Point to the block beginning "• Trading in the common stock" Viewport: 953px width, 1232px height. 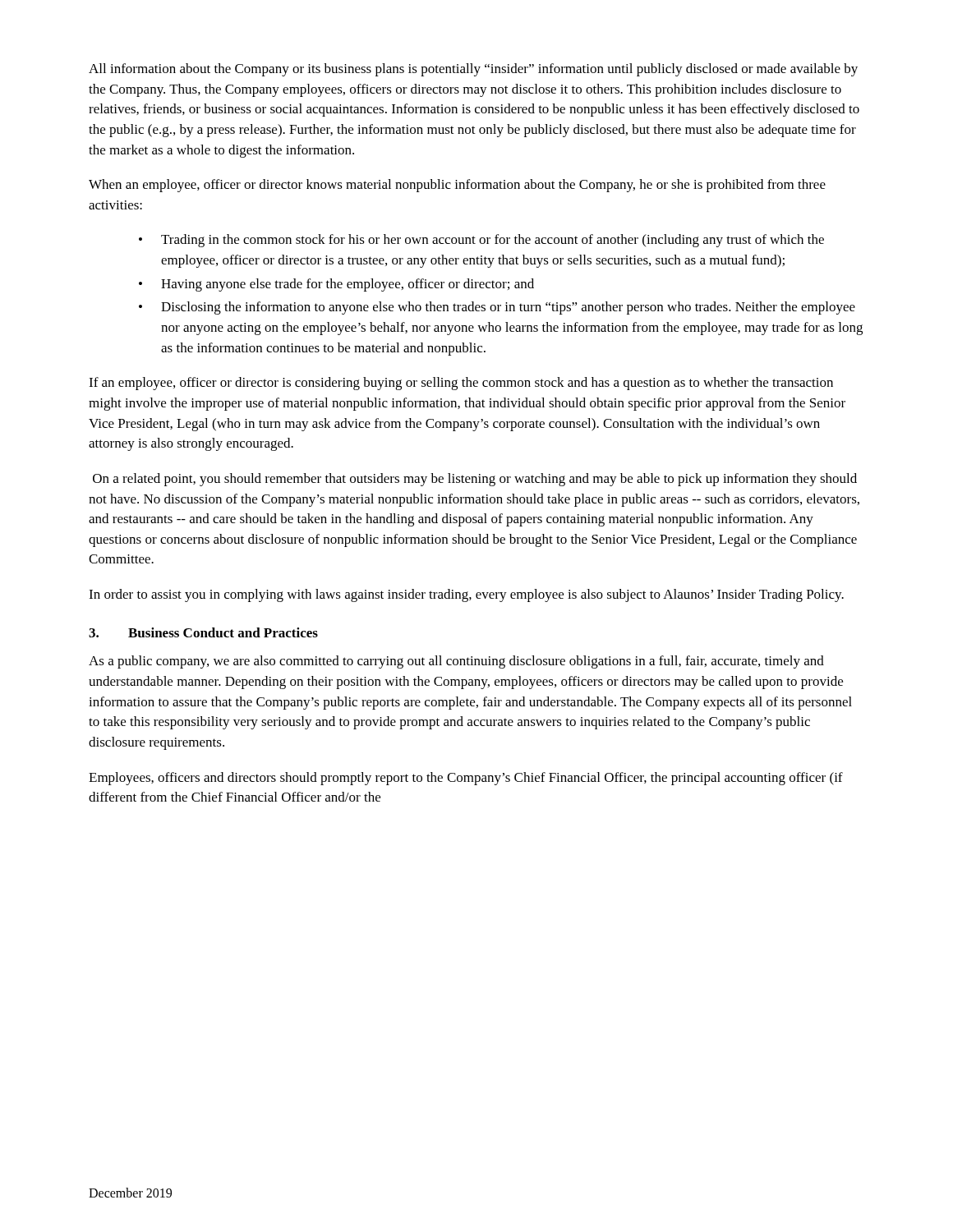point(501,251)
